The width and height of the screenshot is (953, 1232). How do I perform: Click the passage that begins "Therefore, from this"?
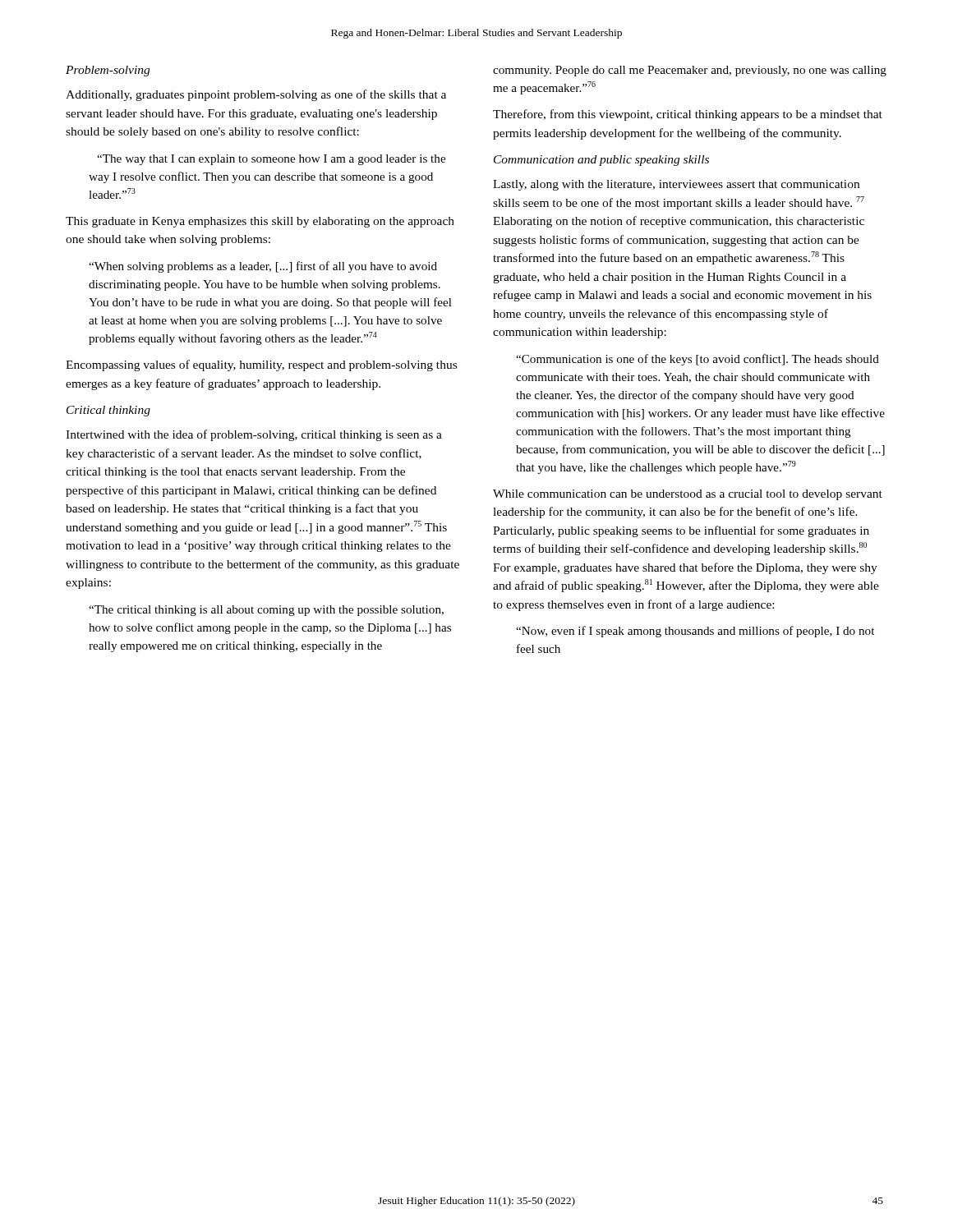tap(690, 124)
